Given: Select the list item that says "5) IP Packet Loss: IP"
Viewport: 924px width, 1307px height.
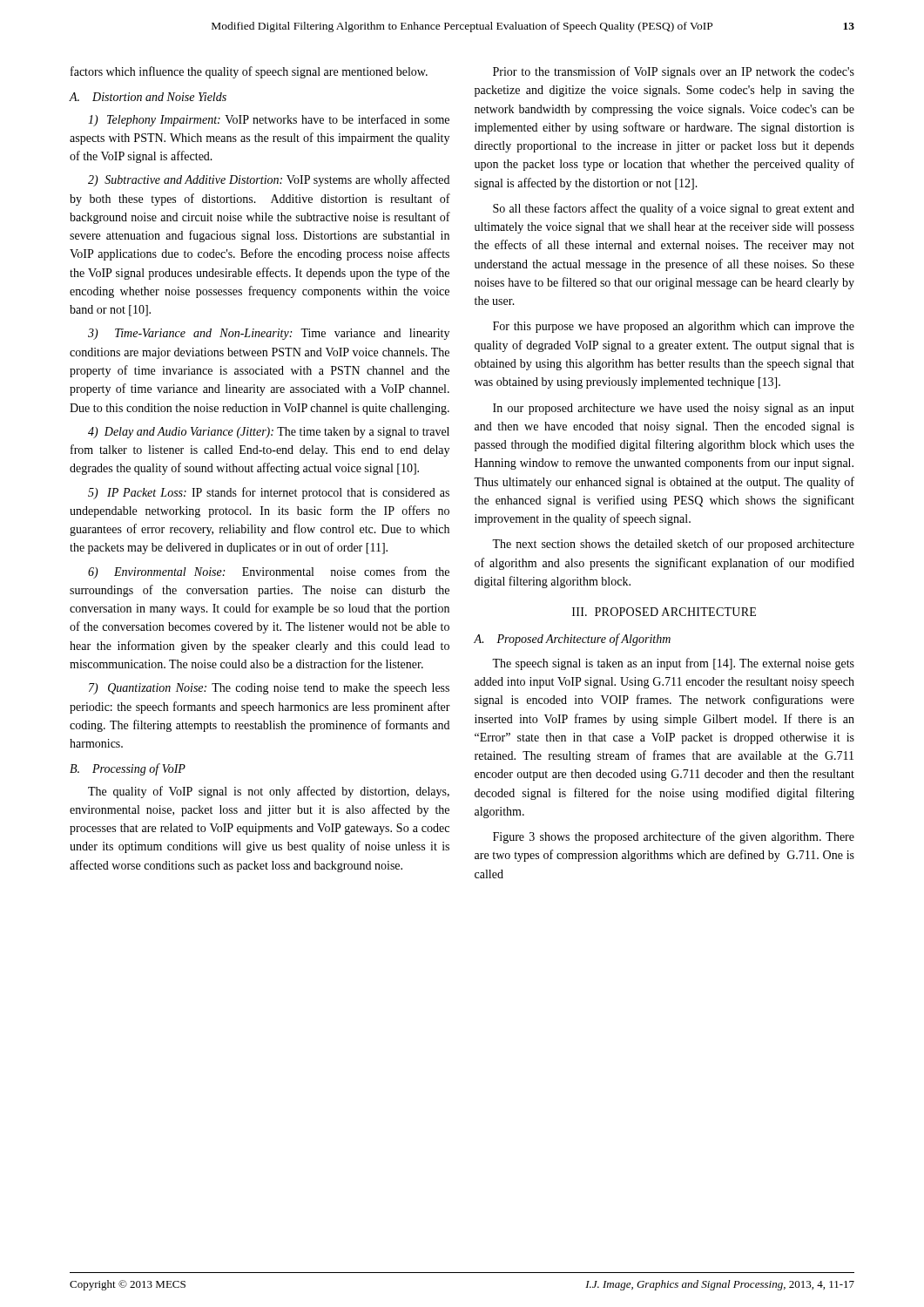Looking at the screenshot, I should tap(260, 520).
